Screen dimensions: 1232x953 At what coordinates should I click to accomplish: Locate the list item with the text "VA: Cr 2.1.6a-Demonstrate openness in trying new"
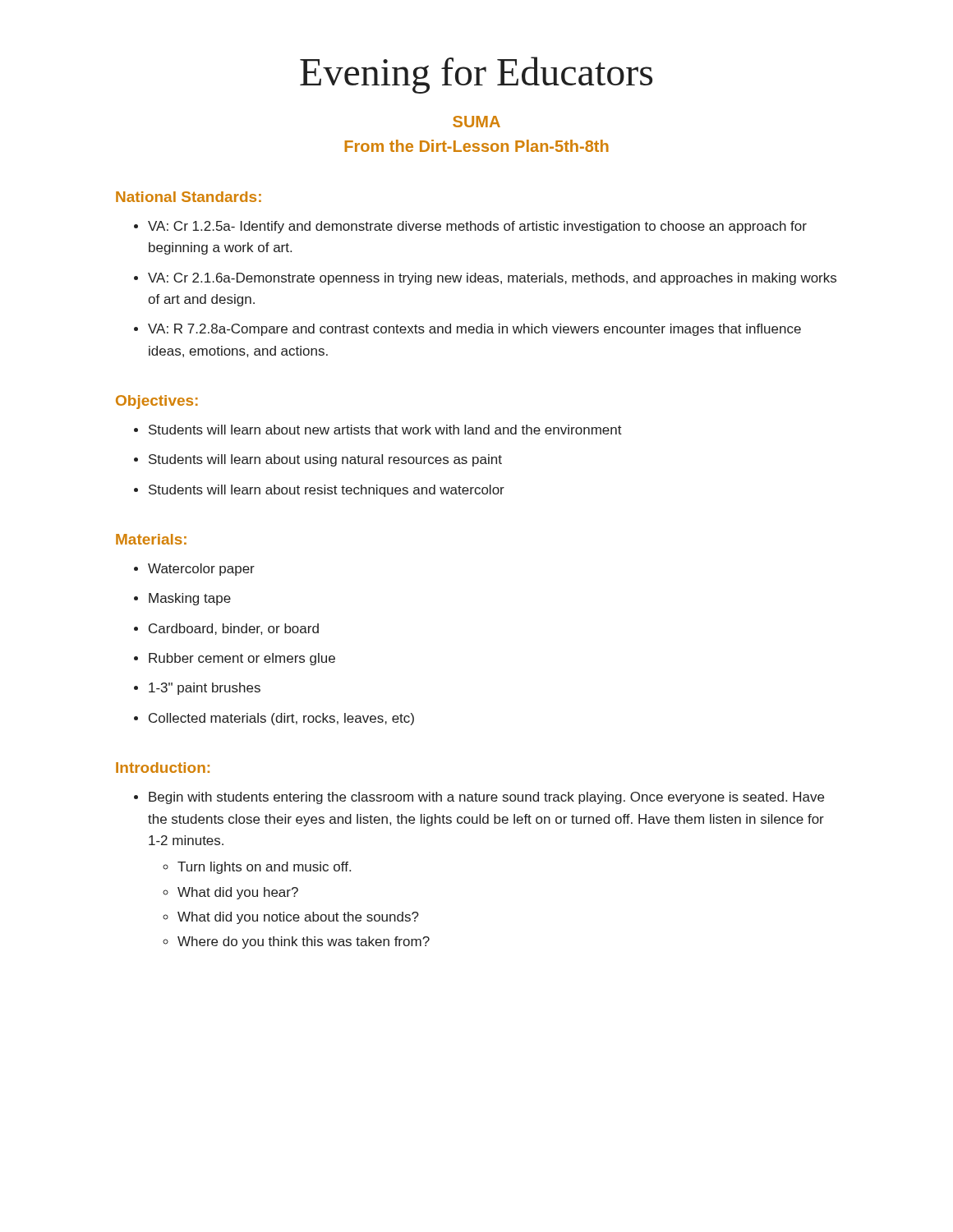(x=492, y=289)
